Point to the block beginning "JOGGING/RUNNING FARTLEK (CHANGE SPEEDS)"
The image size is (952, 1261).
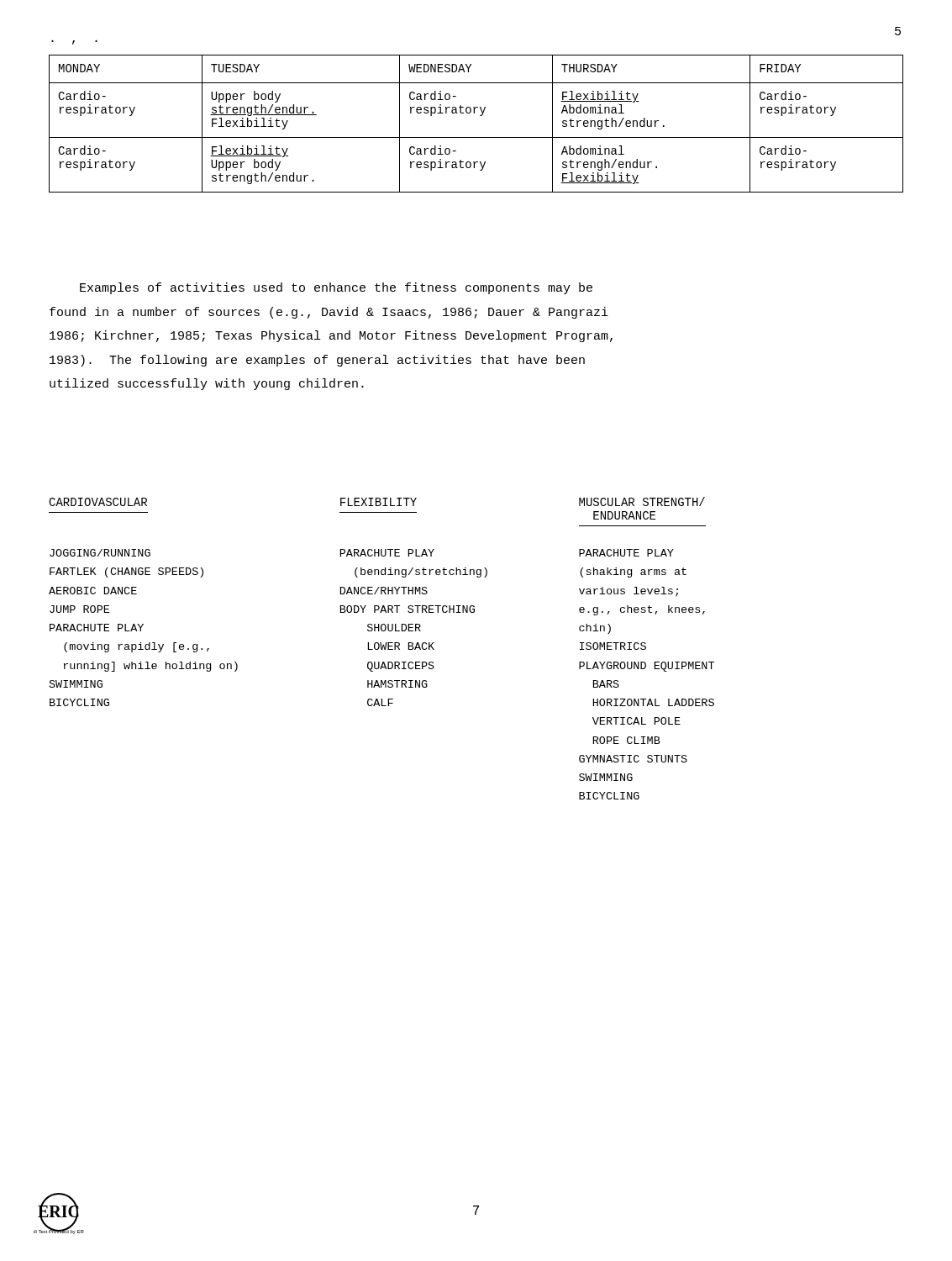[100, 553]
